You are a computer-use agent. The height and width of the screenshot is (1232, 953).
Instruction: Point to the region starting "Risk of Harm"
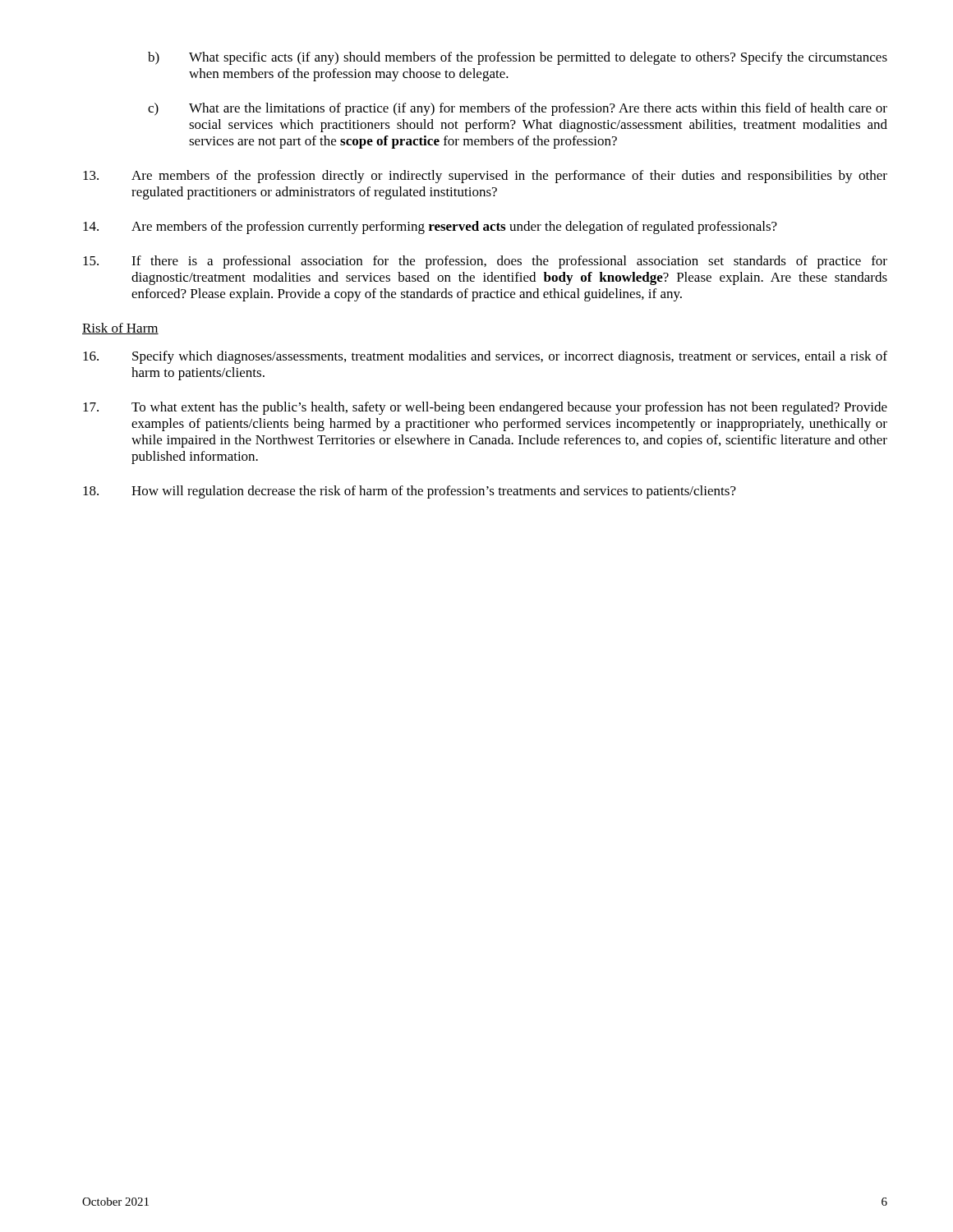120,328
